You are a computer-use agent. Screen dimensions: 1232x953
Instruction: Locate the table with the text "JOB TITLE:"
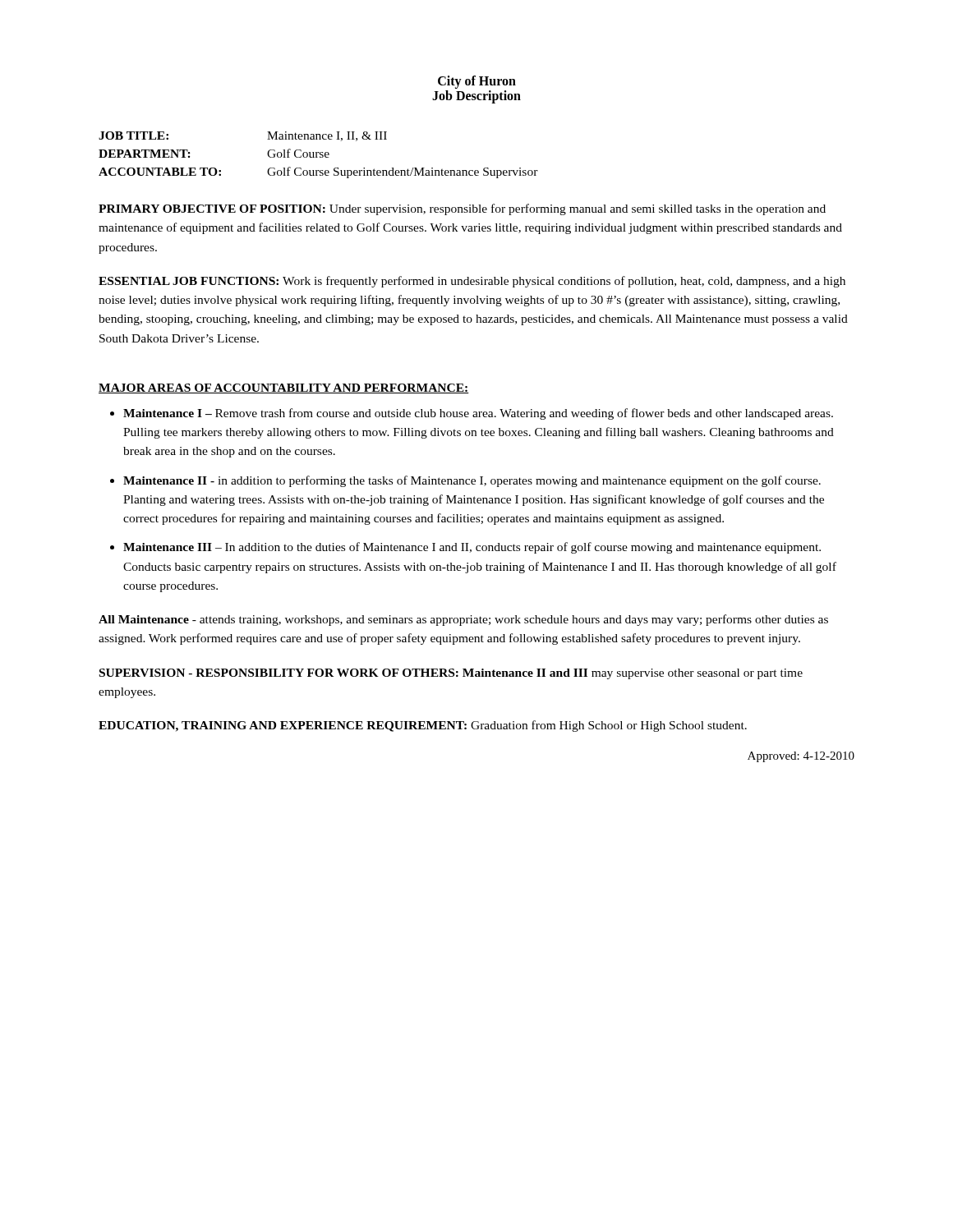click(x=476, y=154)
